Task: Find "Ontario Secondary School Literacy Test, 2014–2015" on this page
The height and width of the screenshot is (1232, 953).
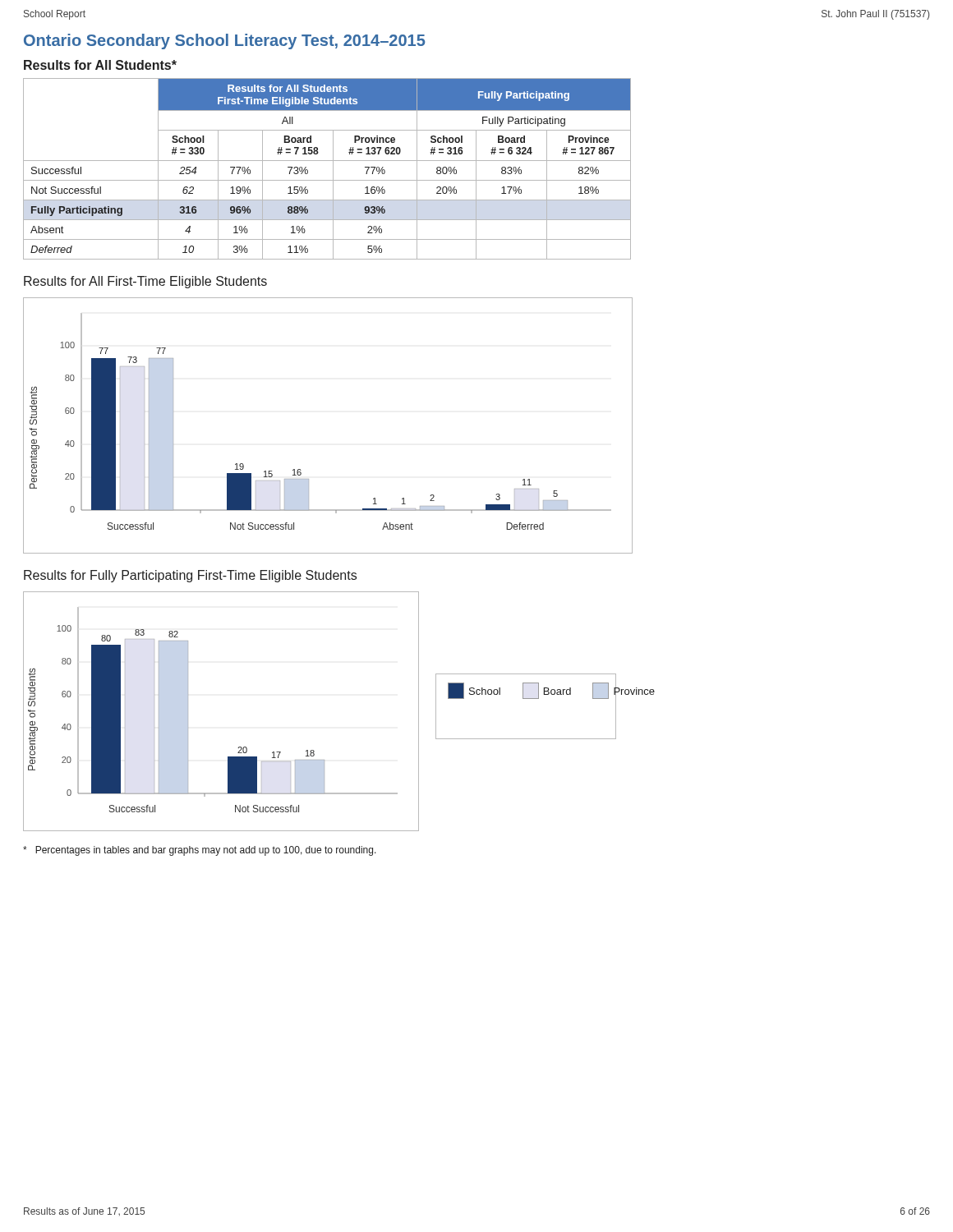Action: pos(224,40)
